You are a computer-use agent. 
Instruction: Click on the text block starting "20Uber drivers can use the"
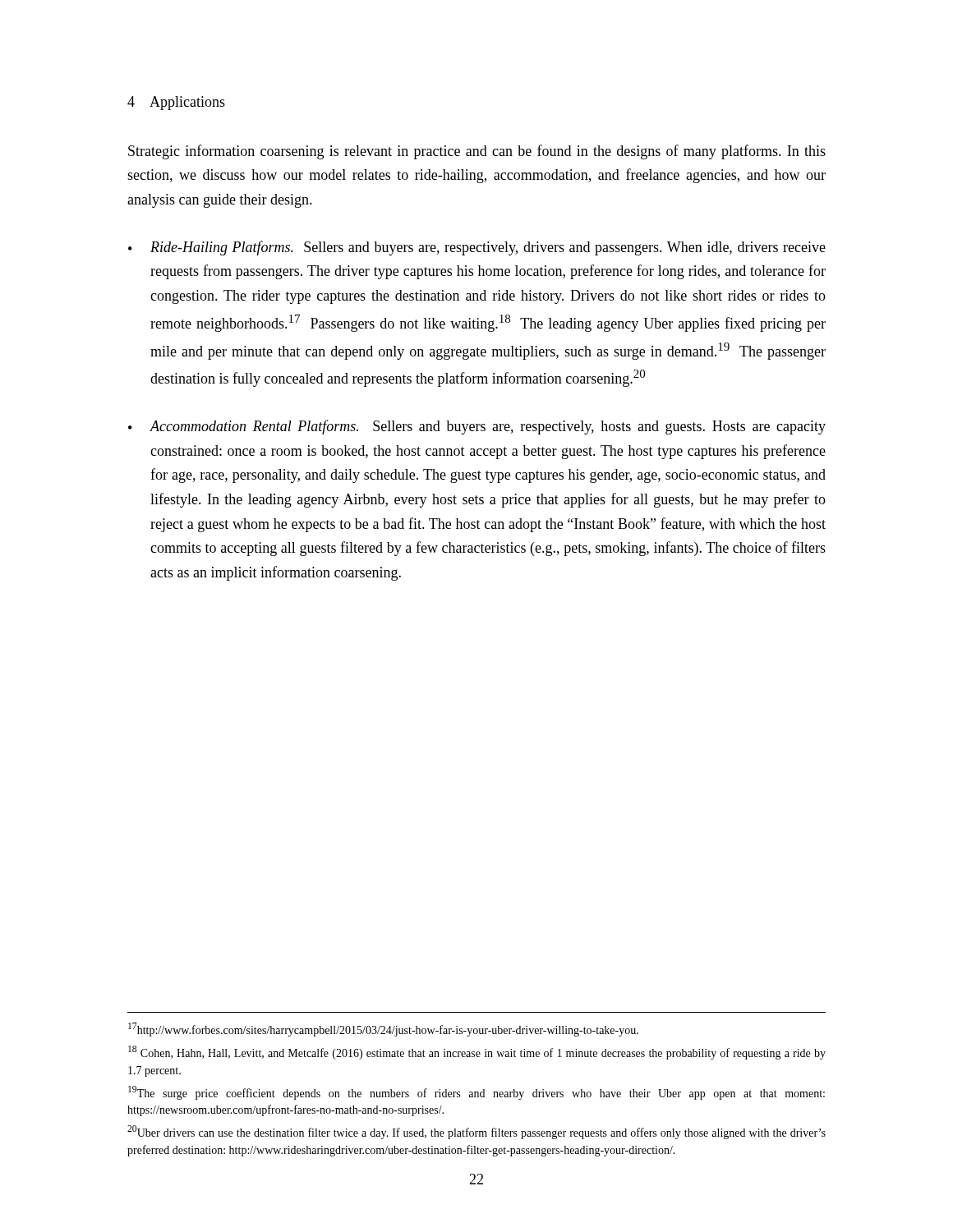click(x=476, y=1140)
